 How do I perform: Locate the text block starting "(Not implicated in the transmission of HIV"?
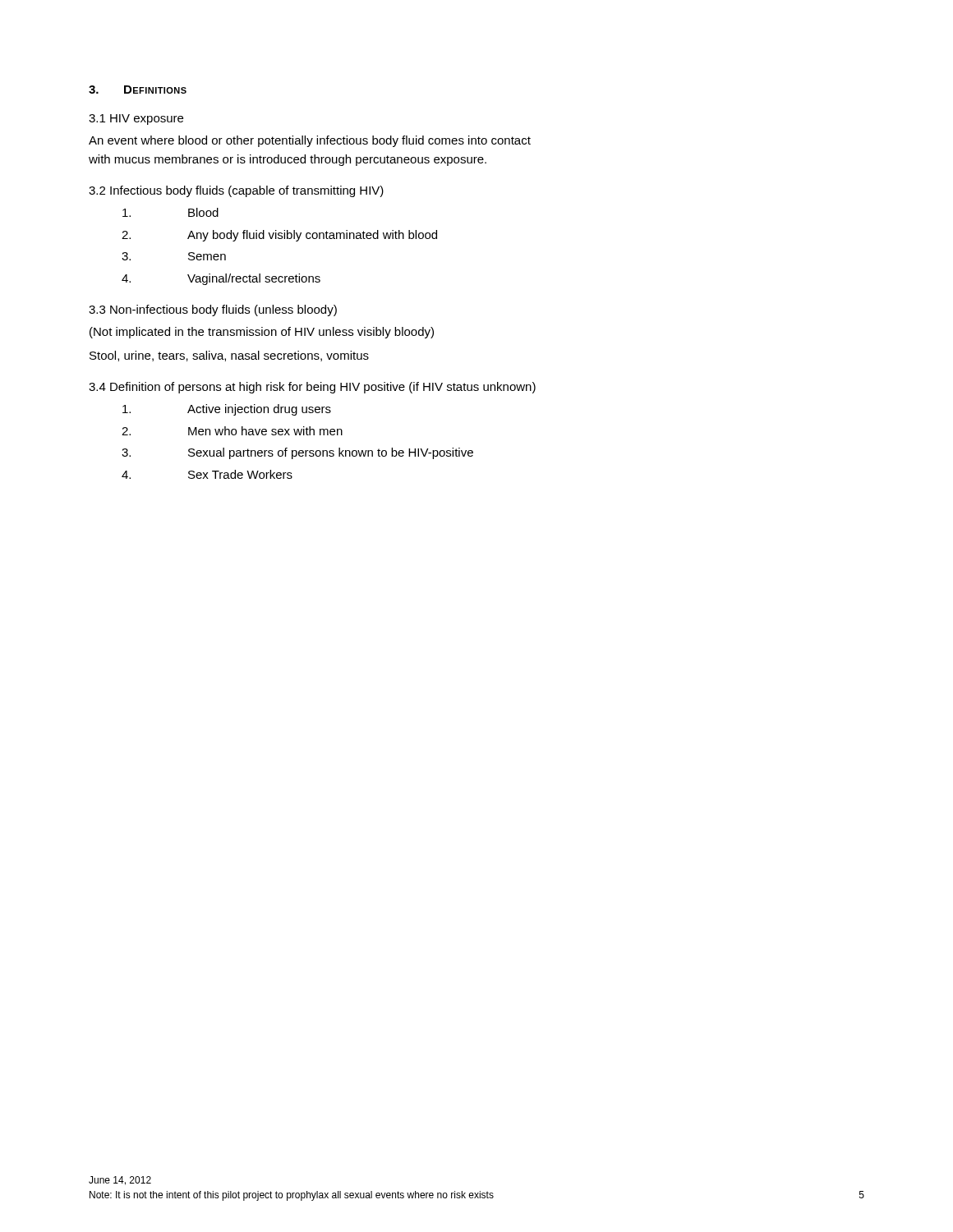[262, 331]
